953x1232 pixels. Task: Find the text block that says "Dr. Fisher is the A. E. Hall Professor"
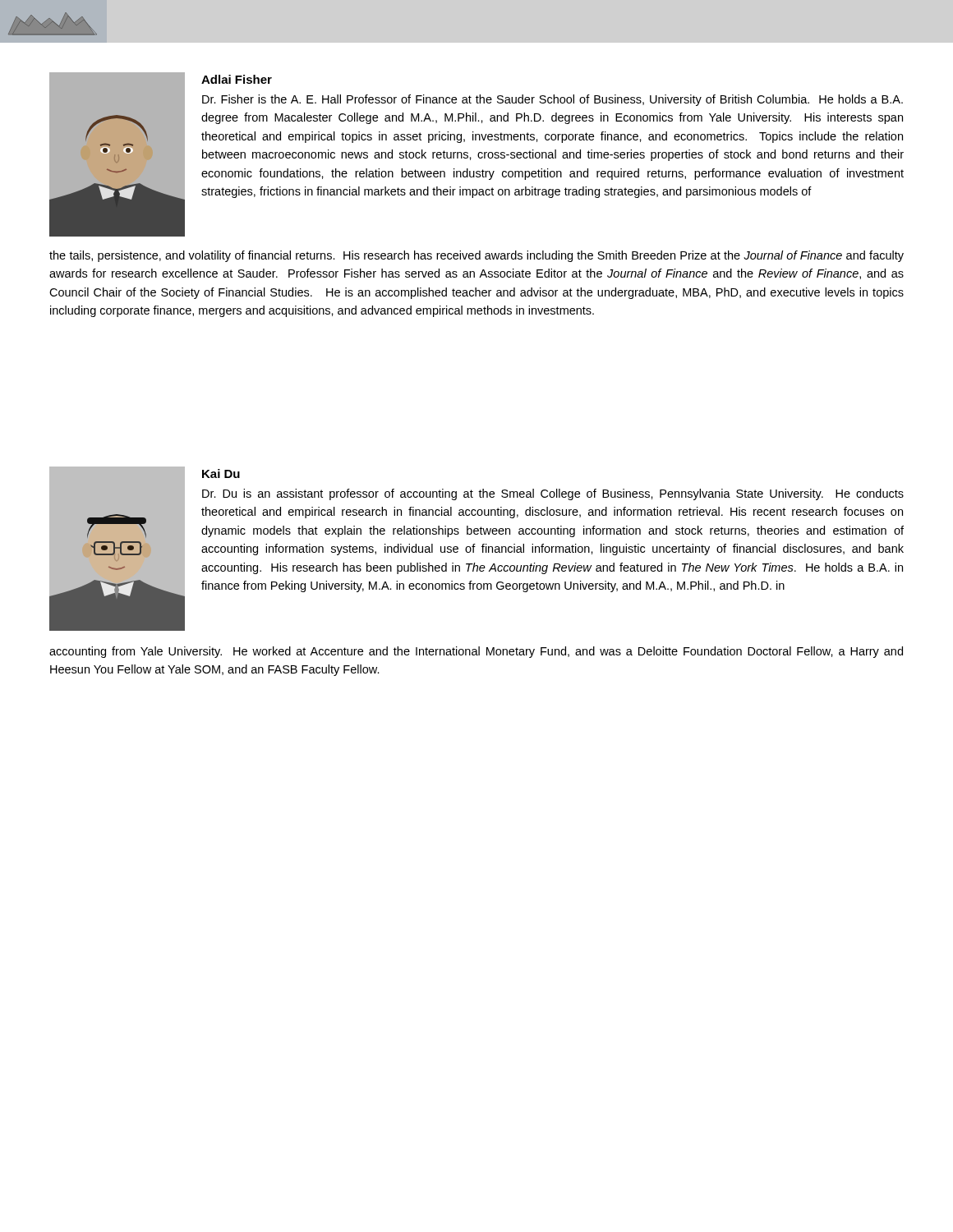click(x=553, y=146)
